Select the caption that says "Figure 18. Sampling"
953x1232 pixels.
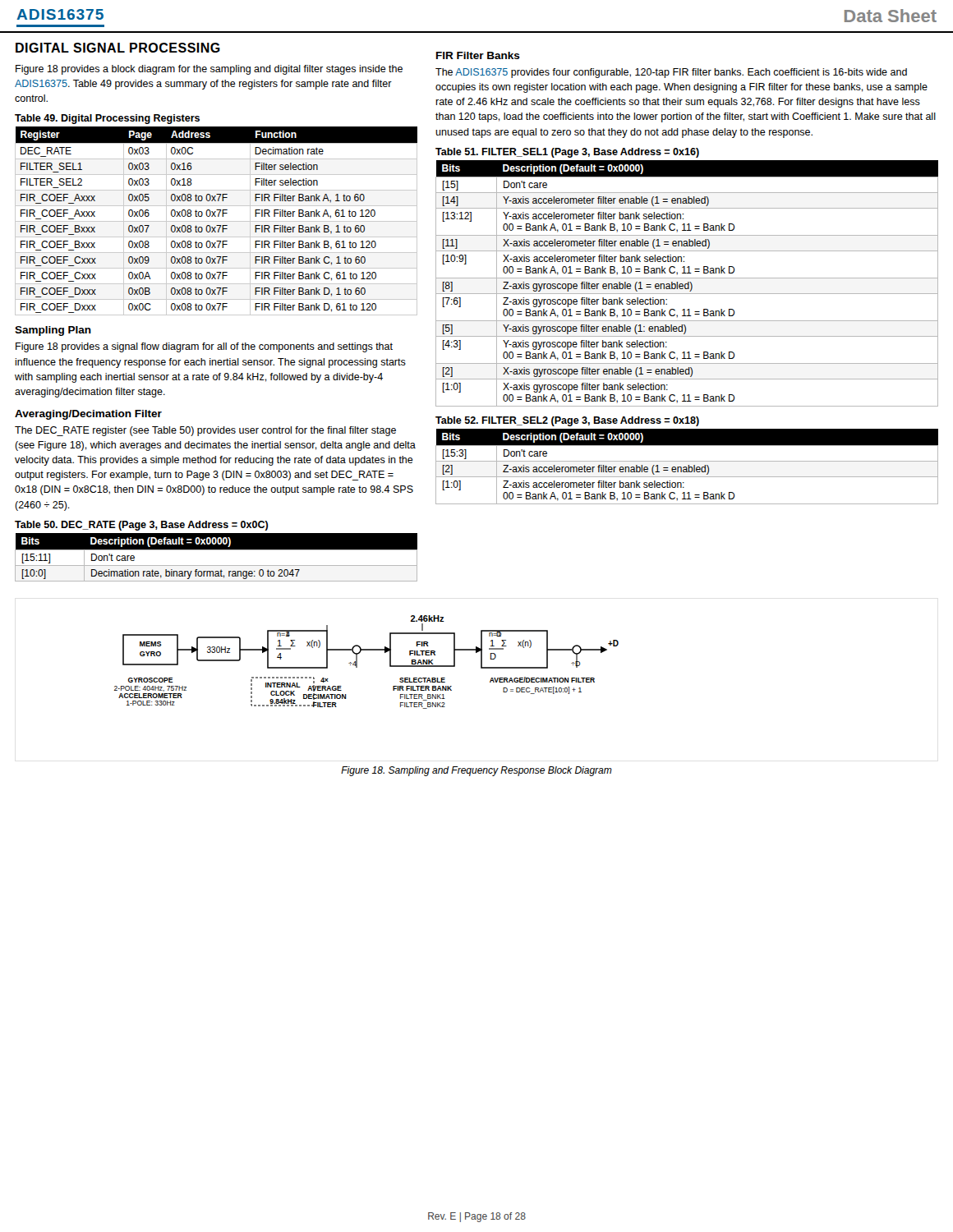point(476,770)
